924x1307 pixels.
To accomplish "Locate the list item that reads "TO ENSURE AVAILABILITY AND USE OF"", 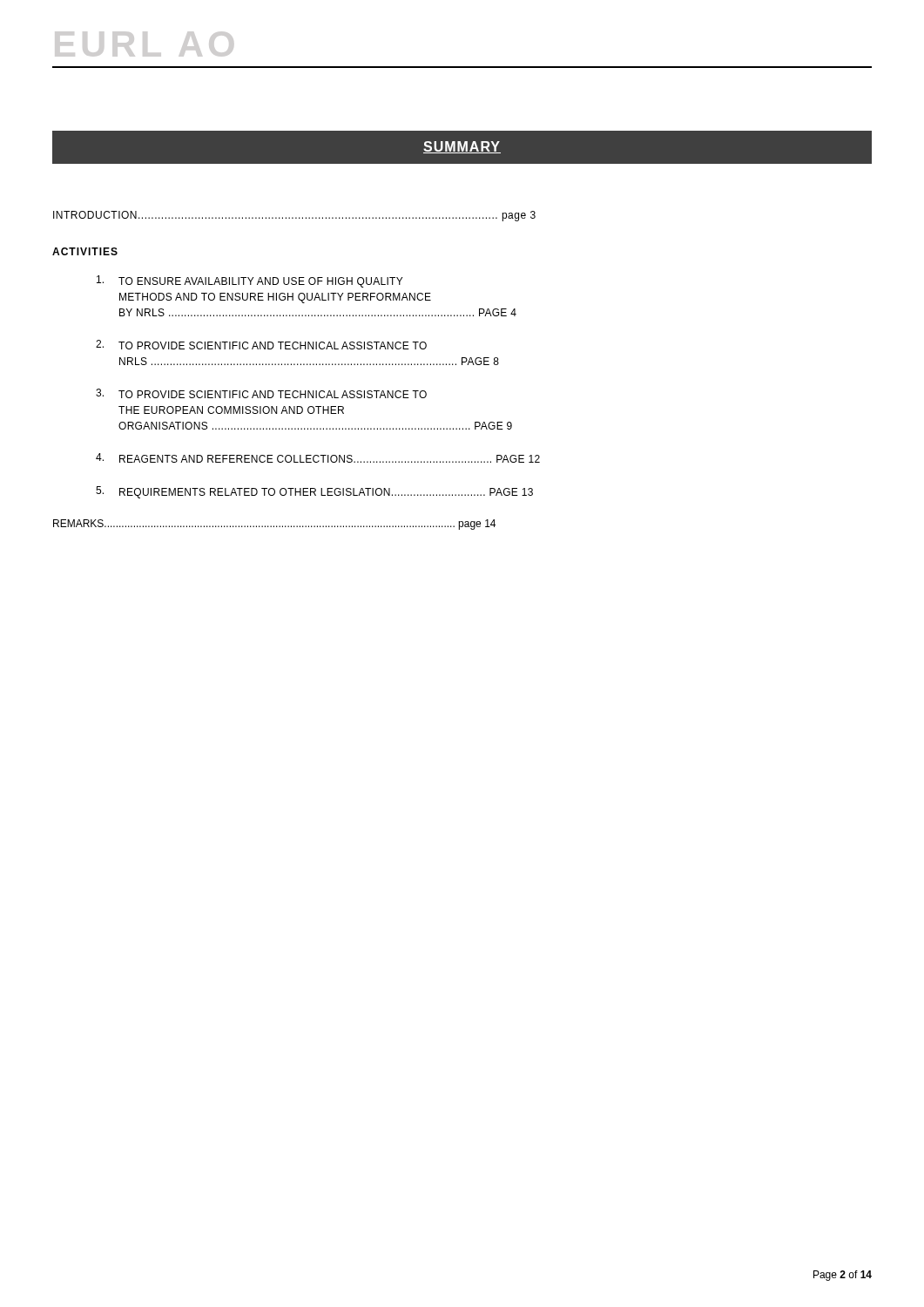I will (250, 281).
